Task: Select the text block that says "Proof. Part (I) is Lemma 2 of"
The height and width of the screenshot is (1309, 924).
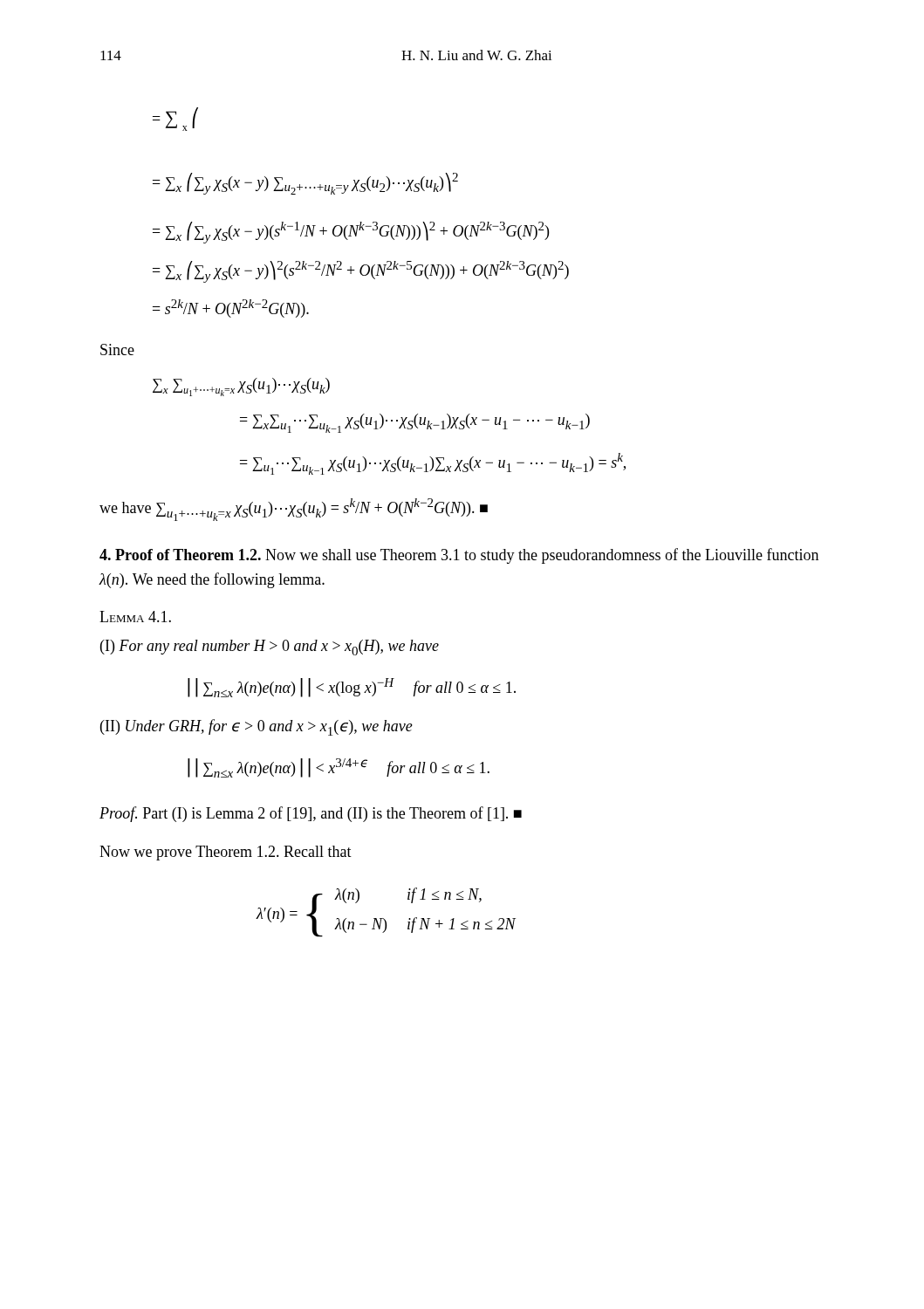Action: [311, 814]
